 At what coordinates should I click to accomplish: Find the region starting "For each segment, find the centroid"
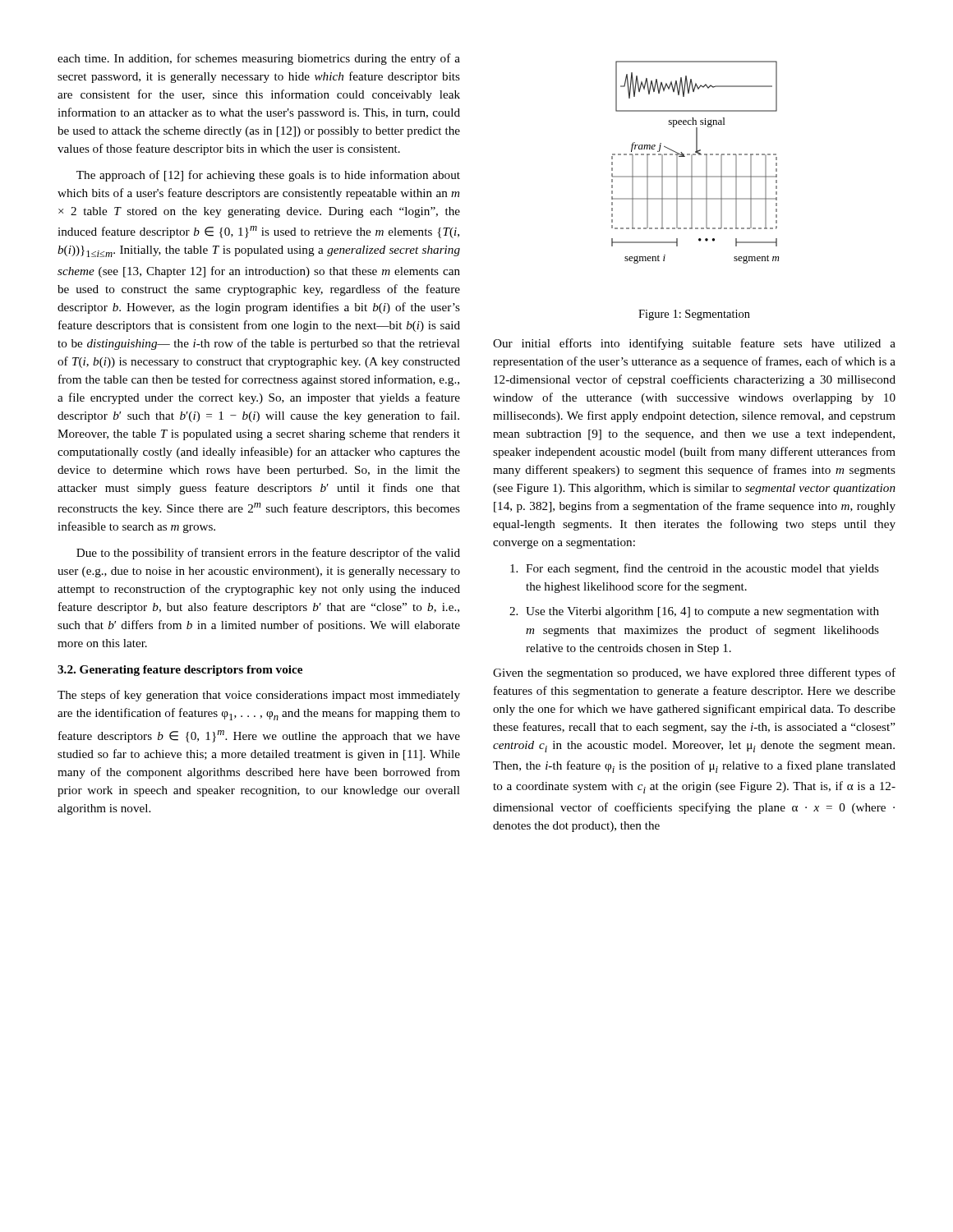[694, 578]
